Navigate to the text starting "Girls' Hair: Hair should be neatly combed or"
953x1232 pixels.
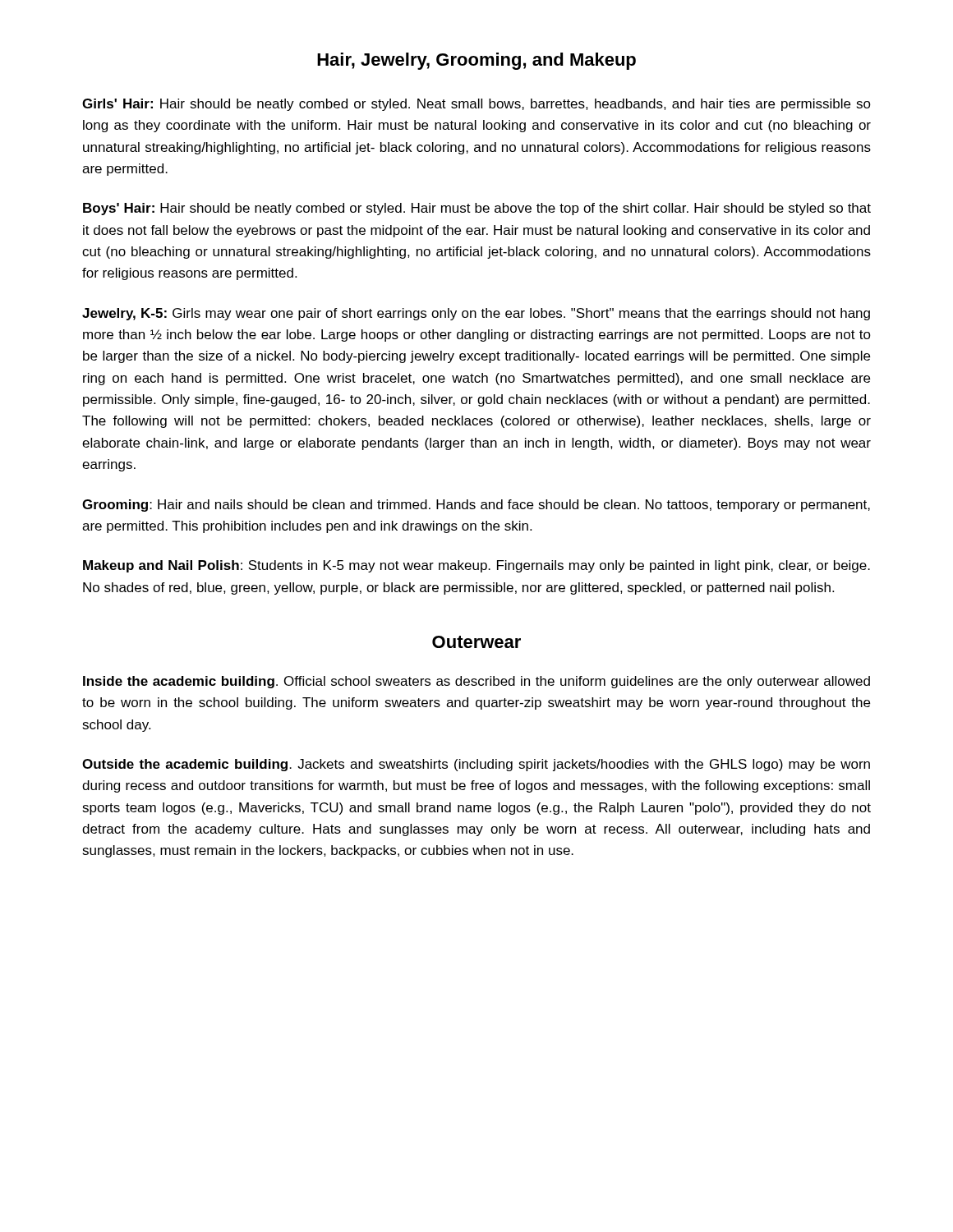tap(476, 137)
